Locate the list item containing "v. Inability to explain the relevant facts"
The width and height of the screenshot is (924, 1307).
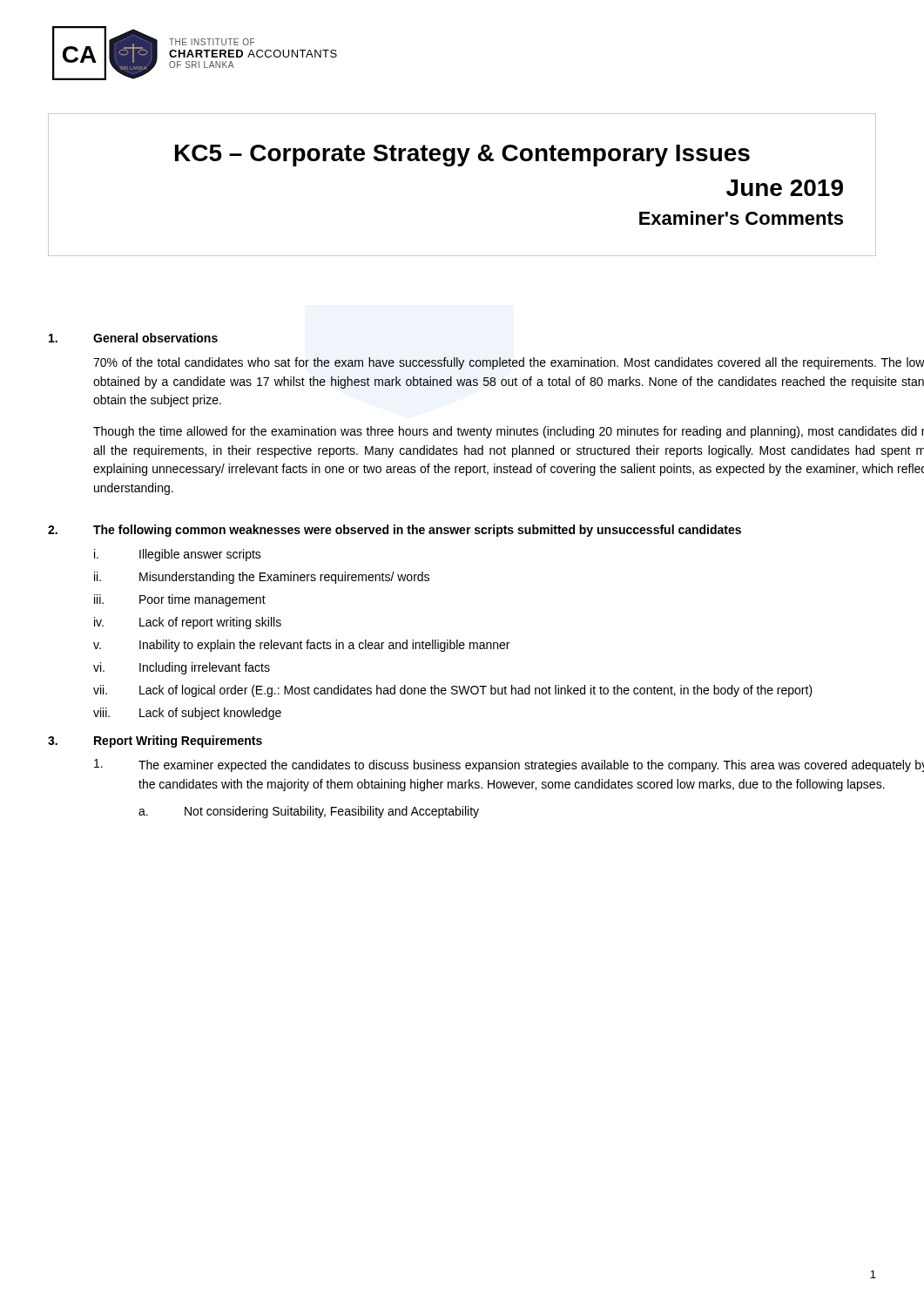tap(509, 645)
